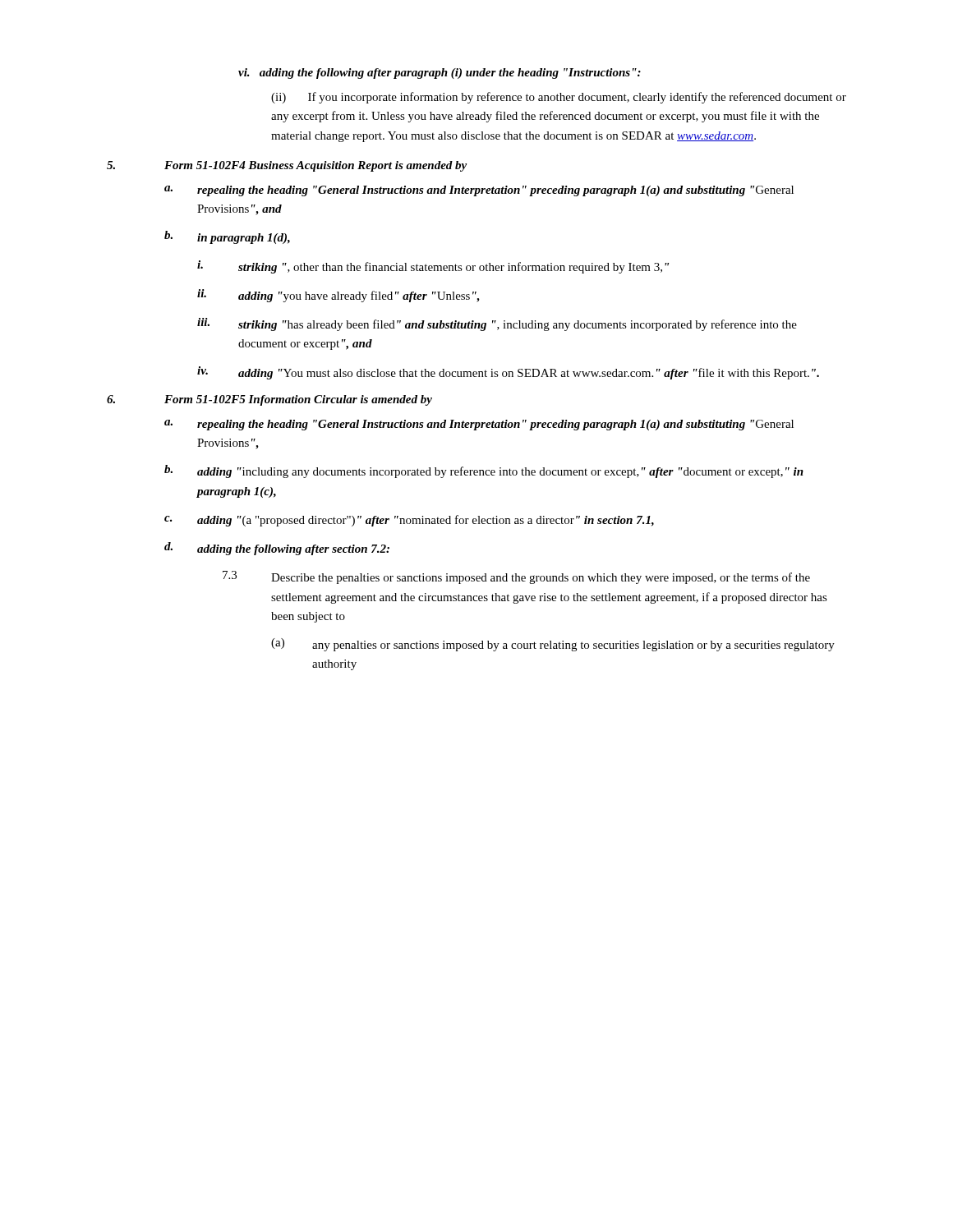The image size is (953, 1232).
Task: Locate the list item with the text "i. striking ", other than the financial"
Action: (x=522, y=267)
